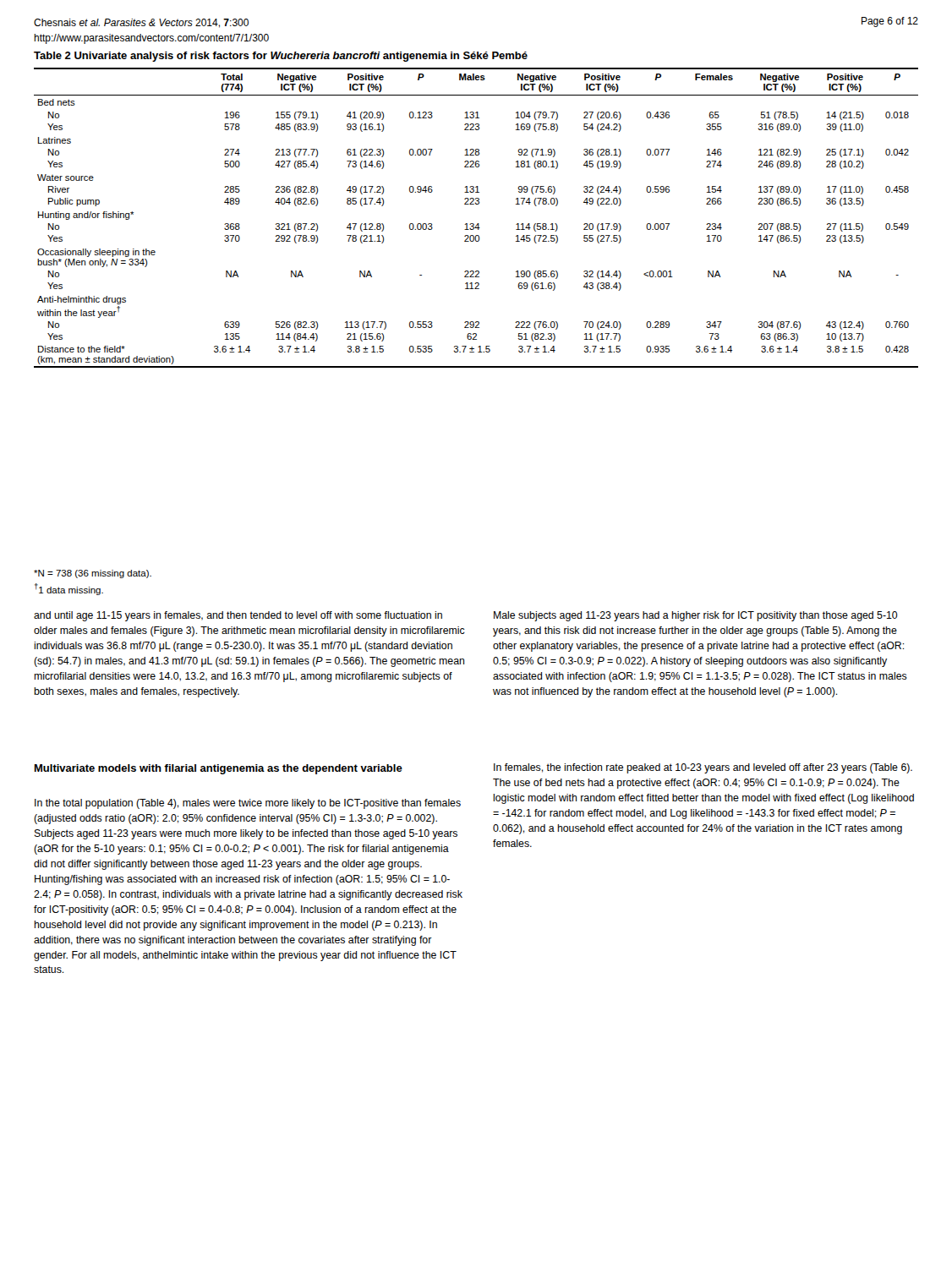The image size is (952, 1268).
Task: Find a table
Action: click(x=476, y=218)
